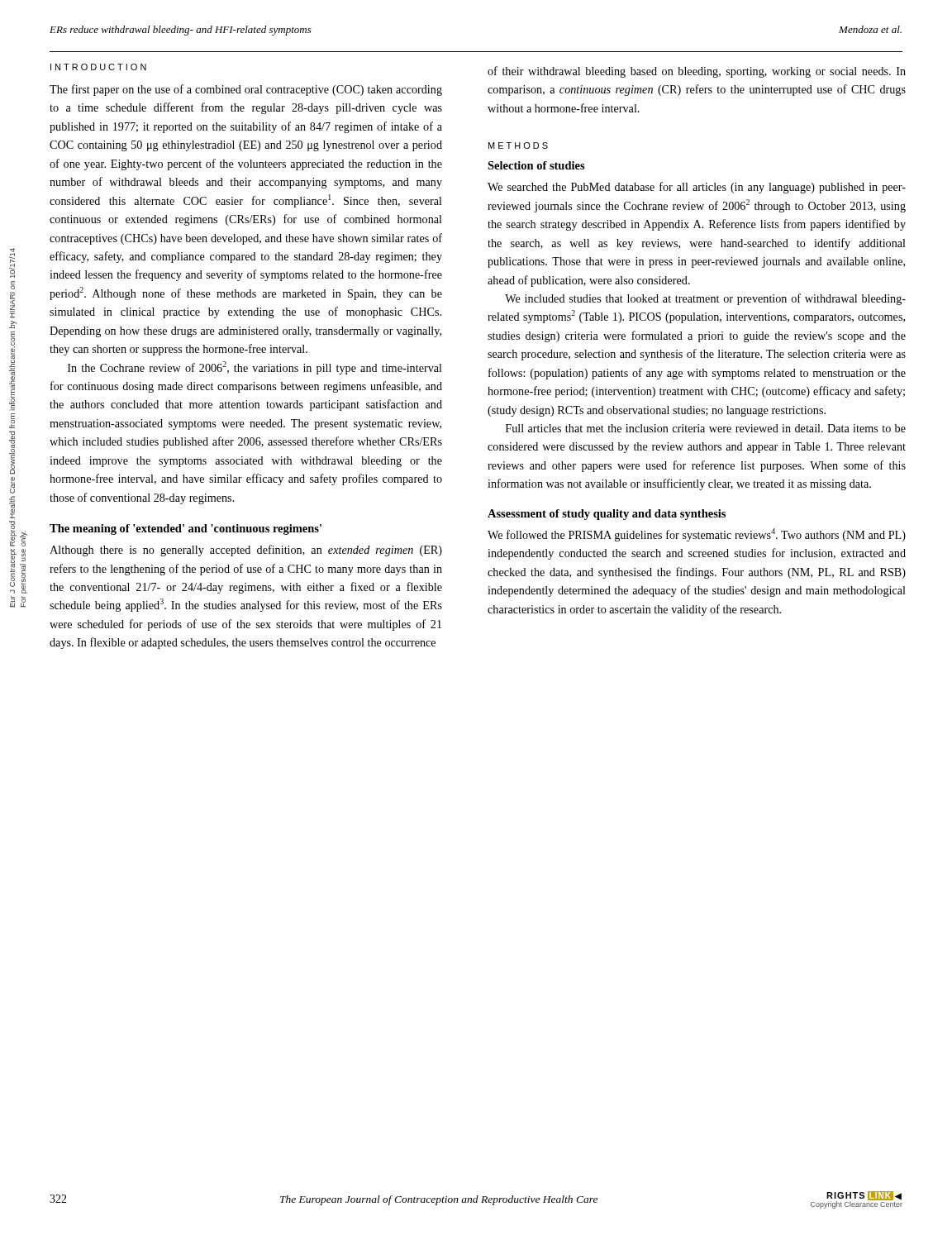Find the block starting "of their withdrawal"
Viewport: 952px width, 1240px height.
[697, 90]
